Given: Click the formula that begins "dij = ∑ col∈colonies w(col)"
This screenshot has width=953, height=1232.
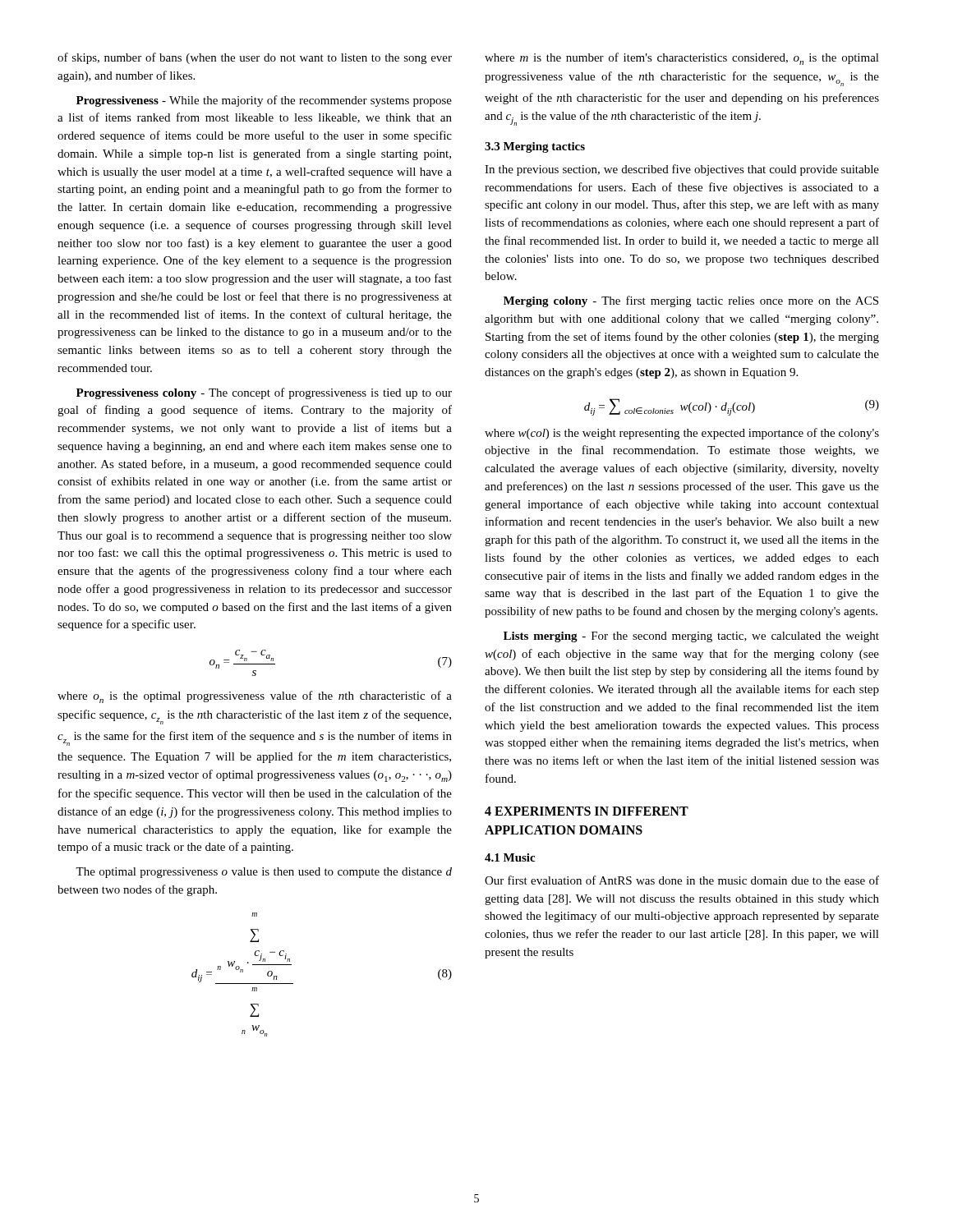Looking at the screenshot, I should click(682, 405).
